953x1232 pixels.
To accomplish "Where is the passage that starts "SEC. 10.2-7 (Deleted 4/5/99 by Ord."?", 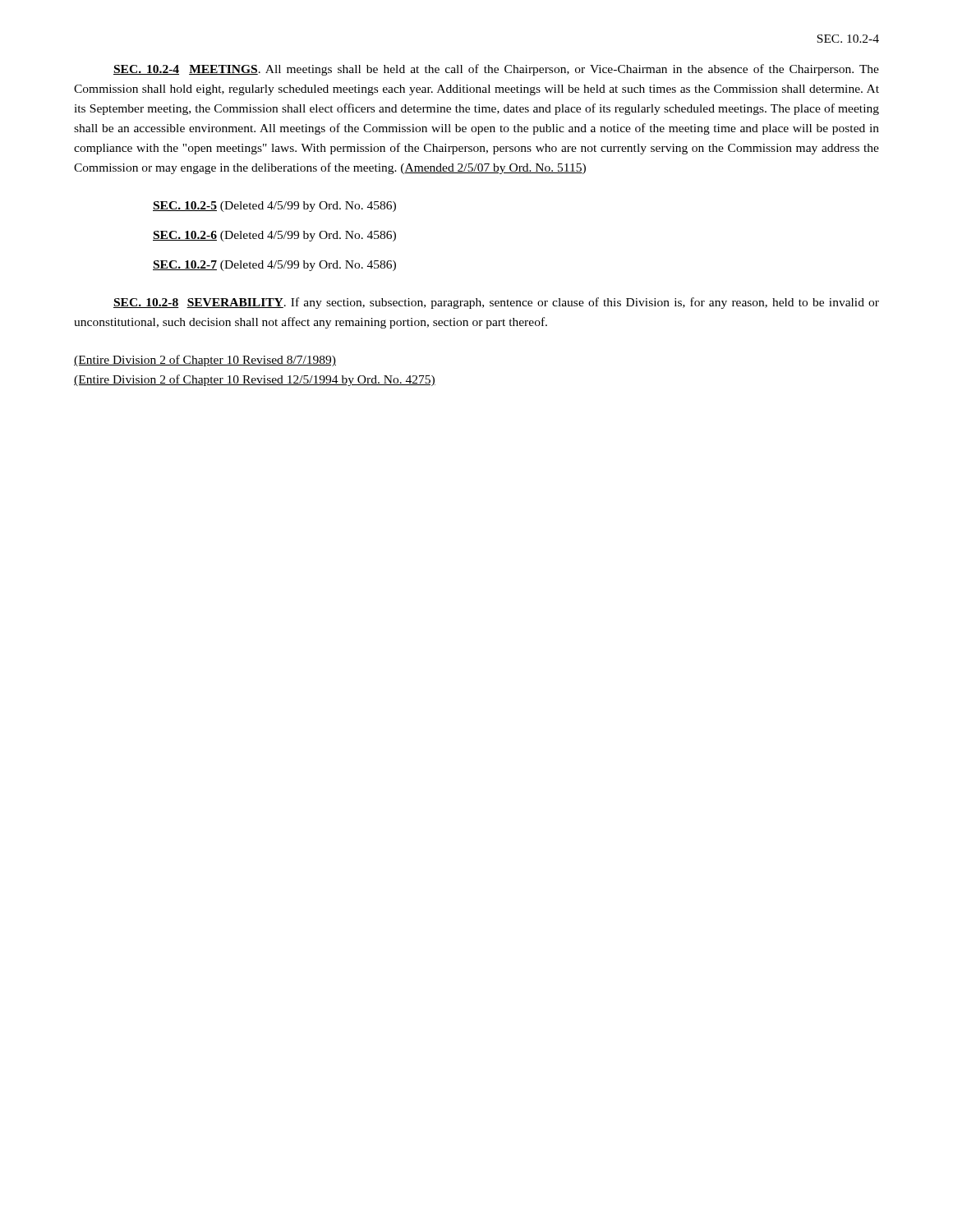I will (275, 264).
